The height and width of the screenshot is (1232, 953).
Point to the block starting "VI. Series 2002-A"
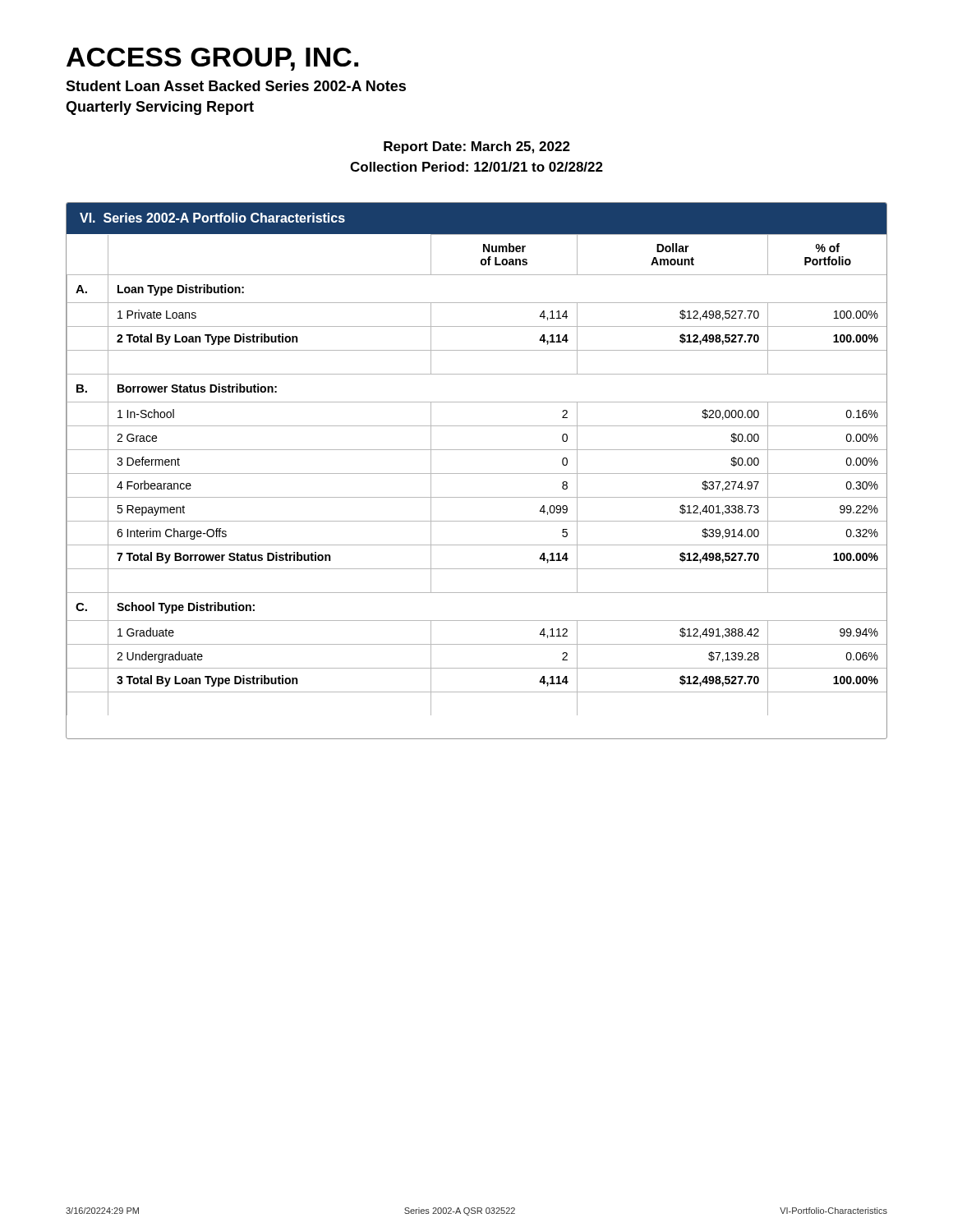pyautogui.click(x=212, y=218)
